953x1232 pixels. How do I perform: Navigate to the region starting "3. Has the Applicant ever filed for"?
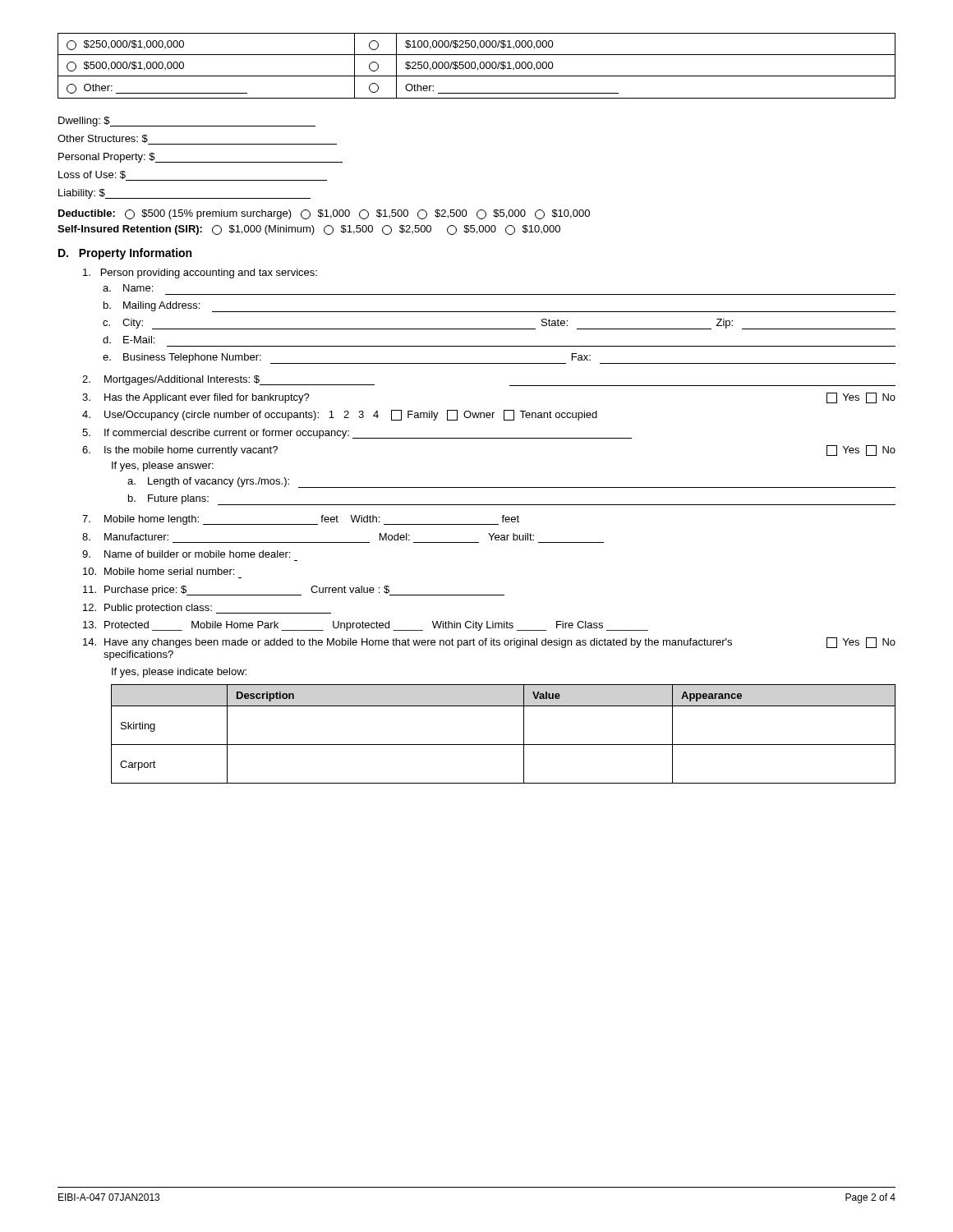[208, 398]
